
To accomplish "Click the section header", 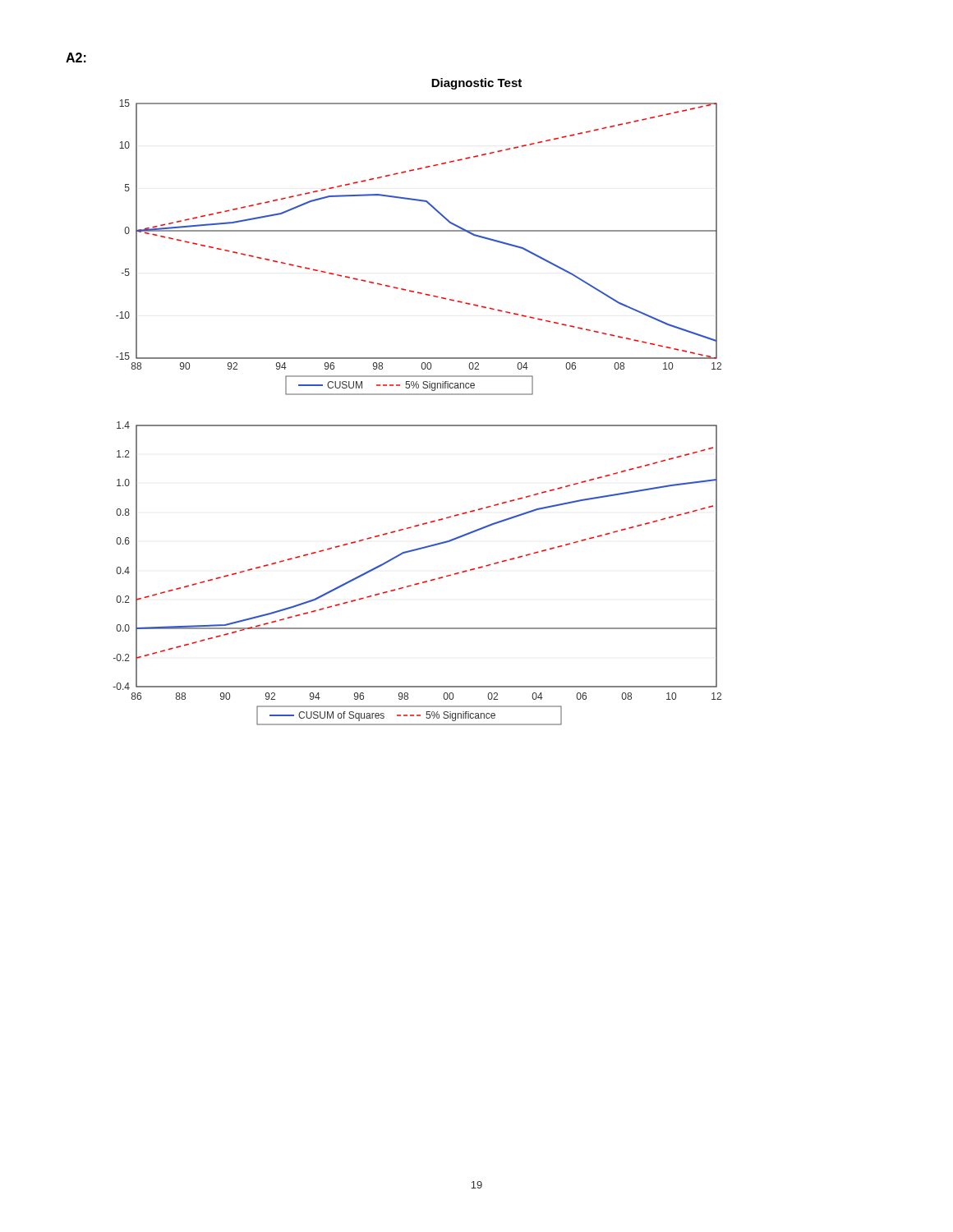I will tap(76, 58).
